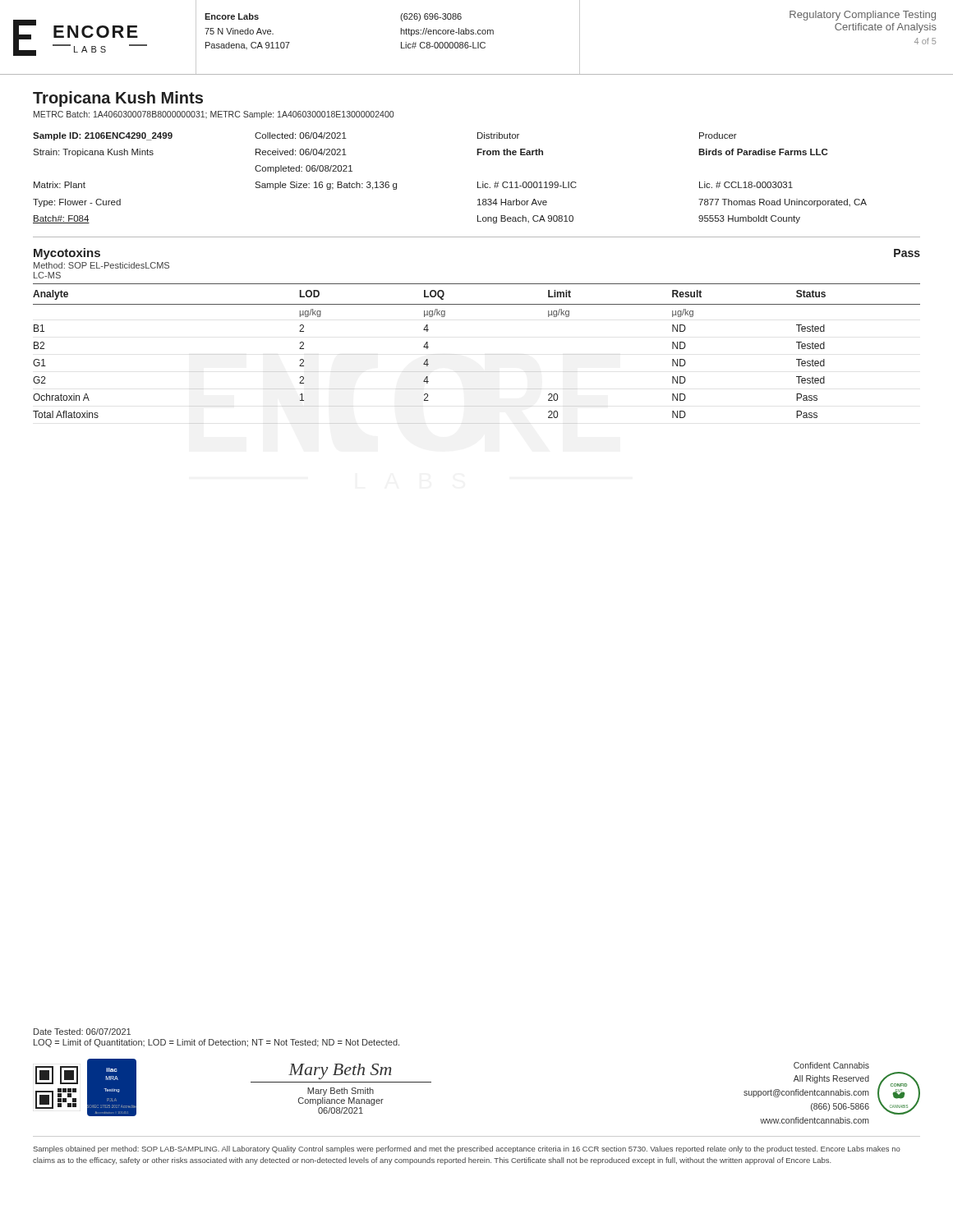Viewport: 953px width, 1232px height.
Task: Click on the text that says "Method: SOP EL-PesticidesLCMSLC-MS"
Action: tap(101, 270)
